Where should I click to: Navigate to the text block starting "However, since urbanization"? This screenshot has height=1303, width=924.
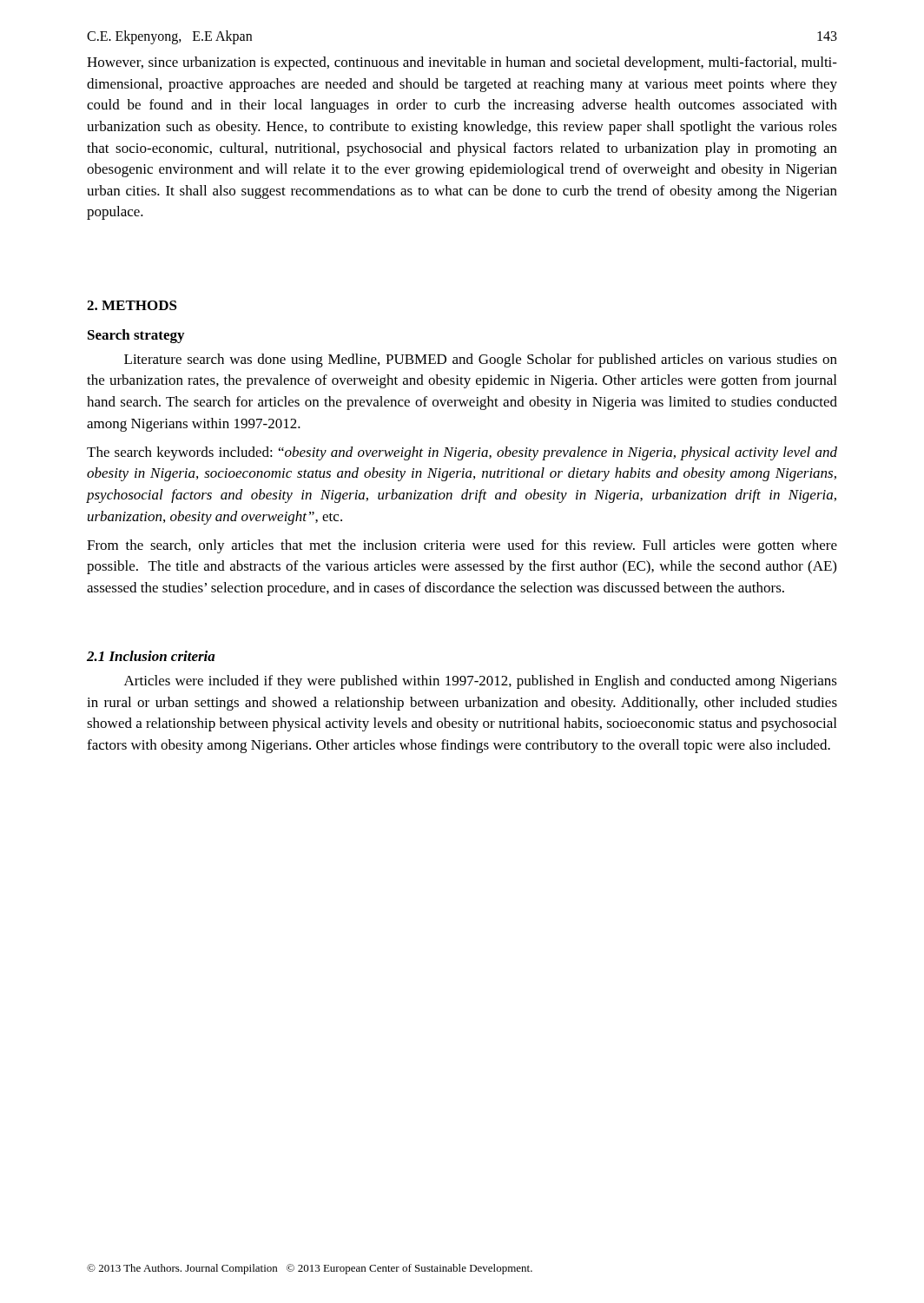[x=462, y=138]
